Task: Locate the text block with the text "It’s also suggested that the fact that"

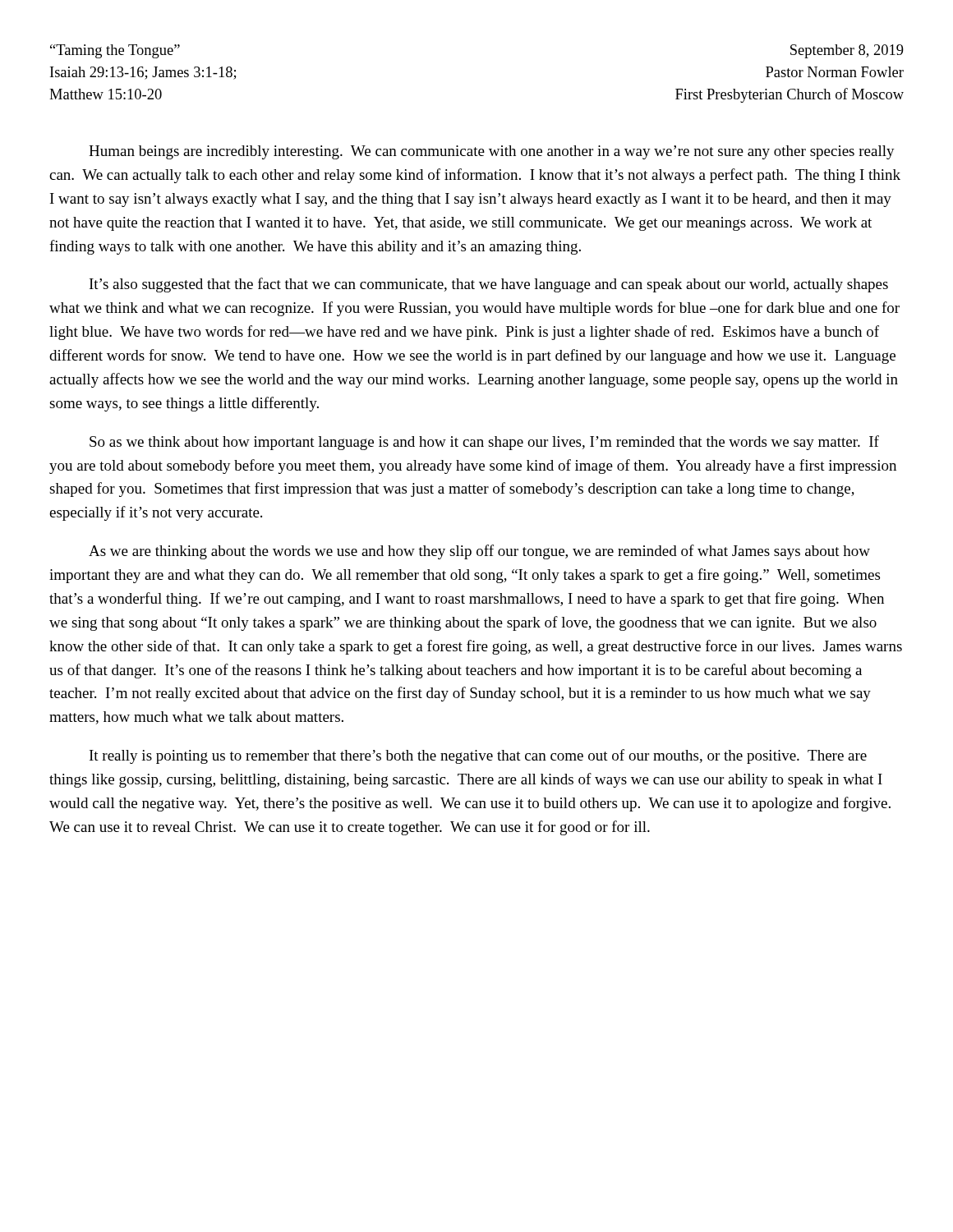Action: [474, 343]
